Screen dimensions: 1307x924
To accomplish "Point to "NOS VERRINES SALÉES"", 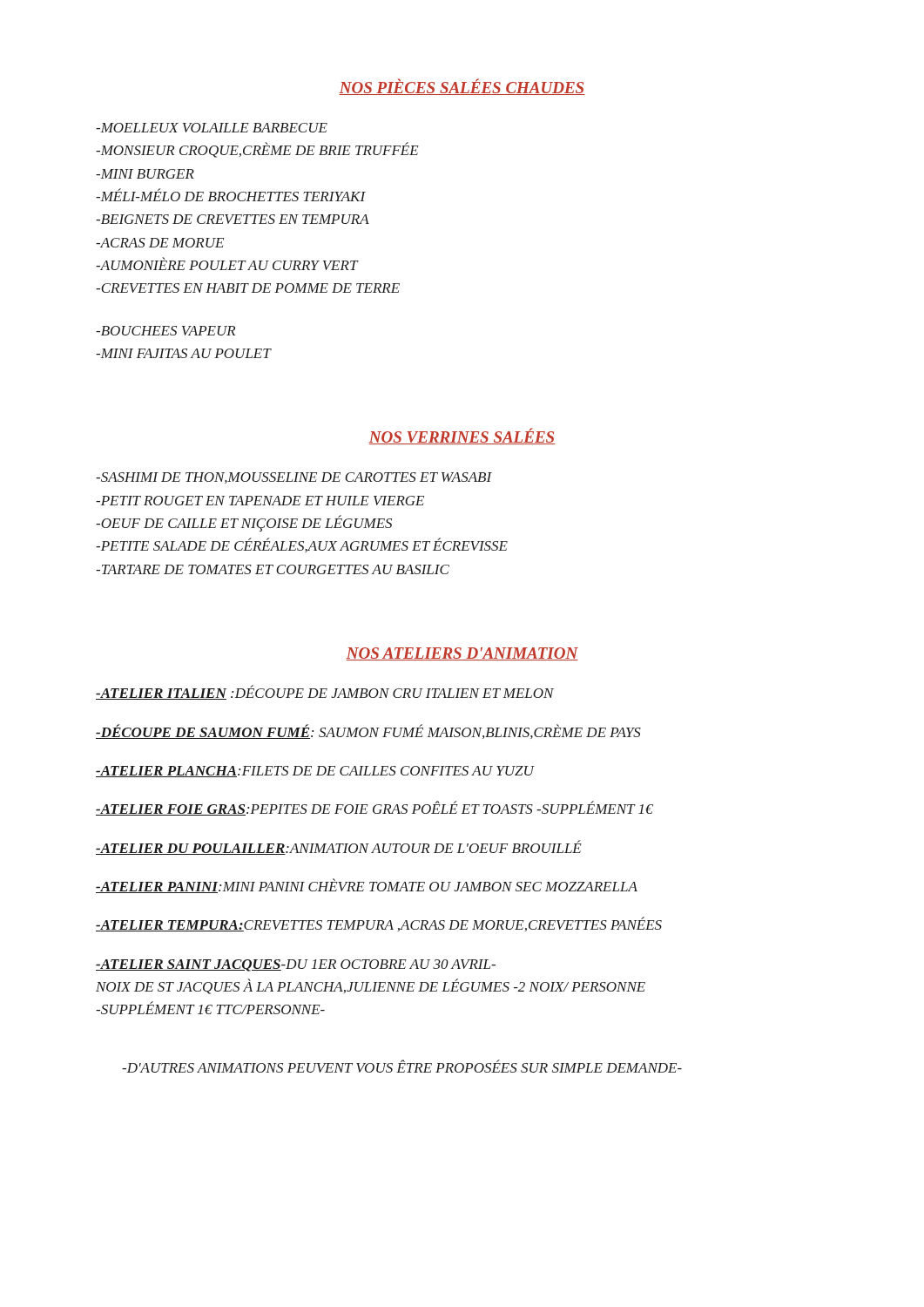I will (x=462, y=437).
